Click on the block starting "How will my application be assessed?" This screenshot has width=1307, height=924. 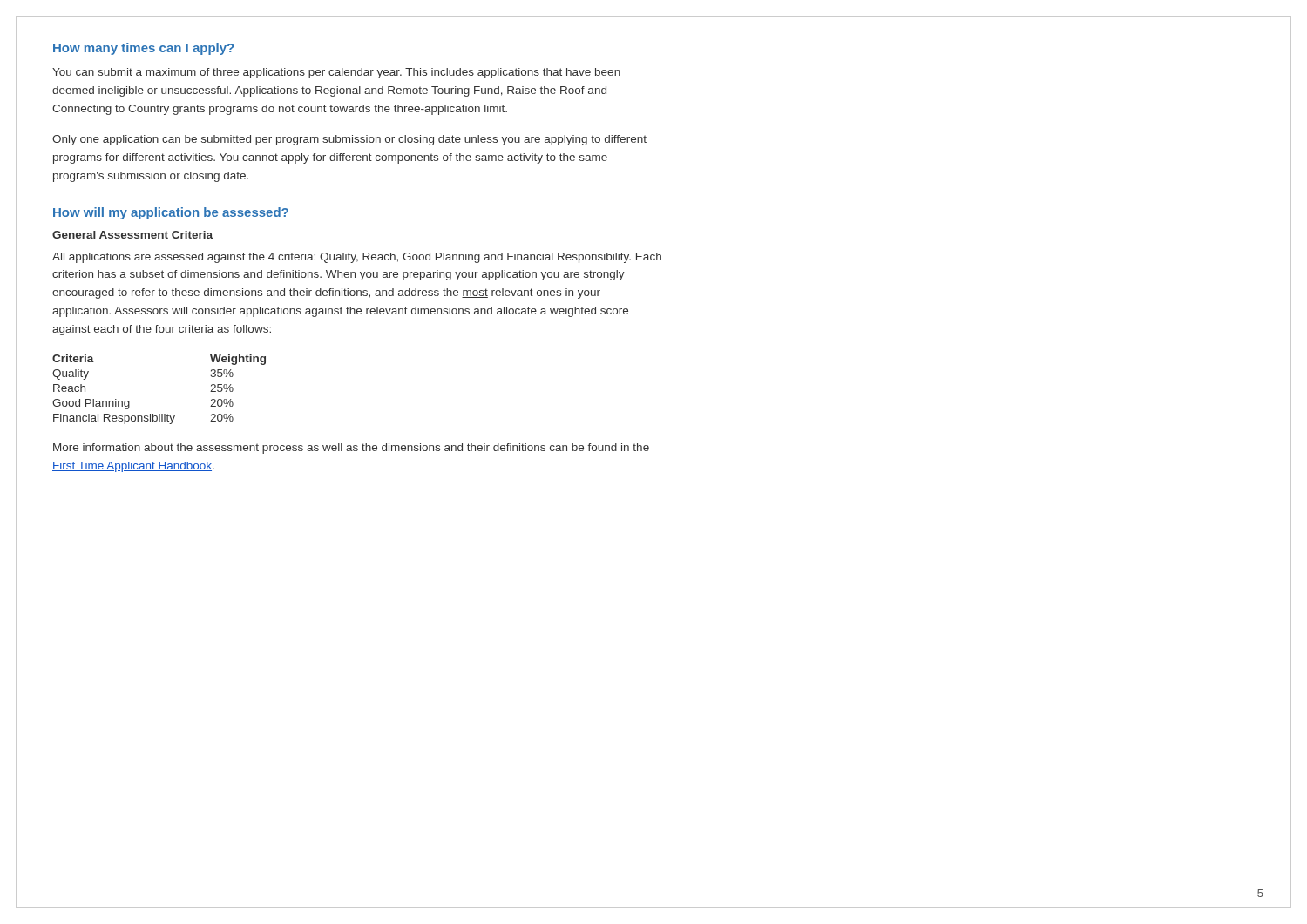tap(171, 212)
